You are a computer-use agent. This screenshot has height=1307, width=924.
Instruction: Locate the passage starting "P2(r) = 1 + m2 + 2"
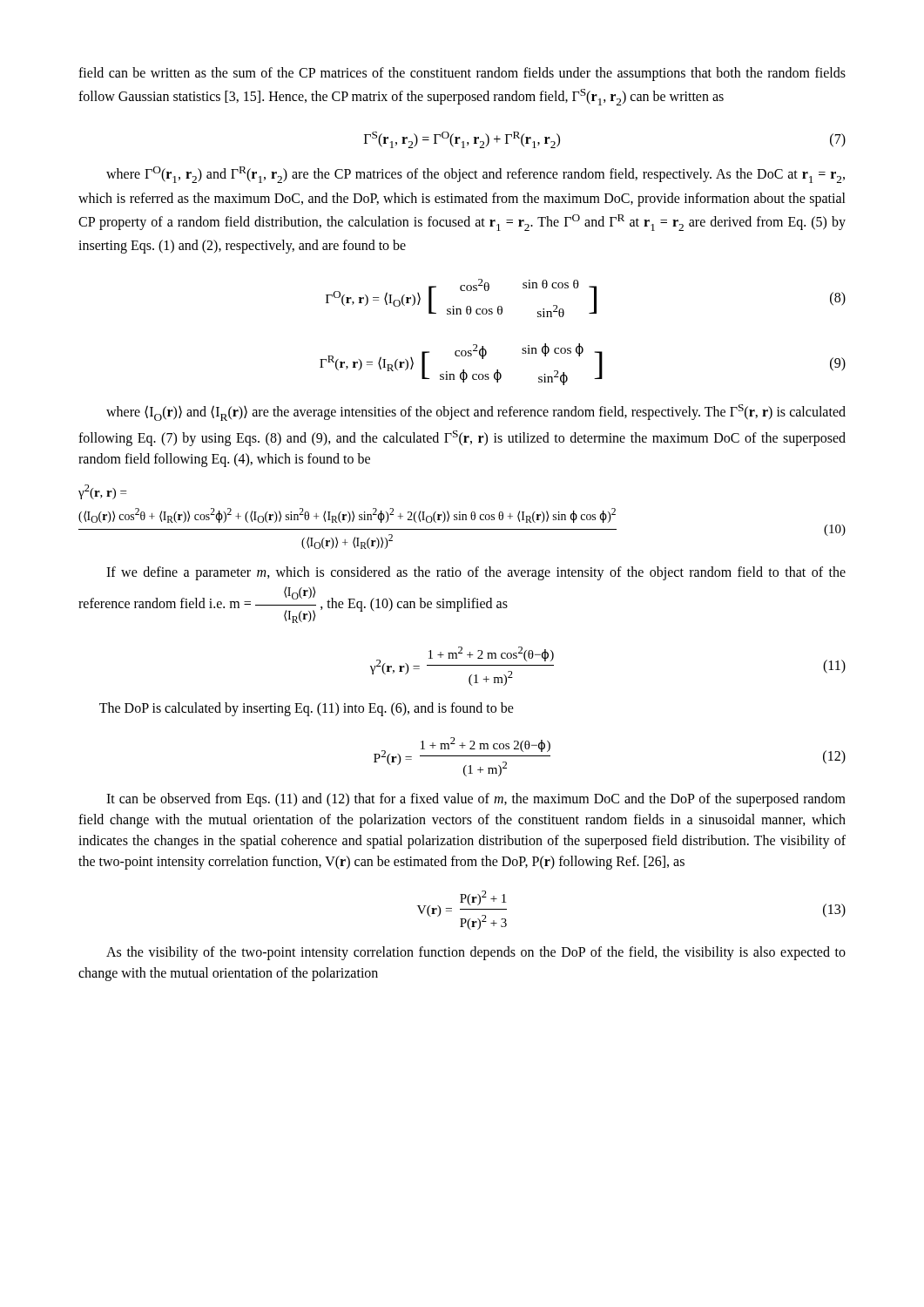point(479,756)
